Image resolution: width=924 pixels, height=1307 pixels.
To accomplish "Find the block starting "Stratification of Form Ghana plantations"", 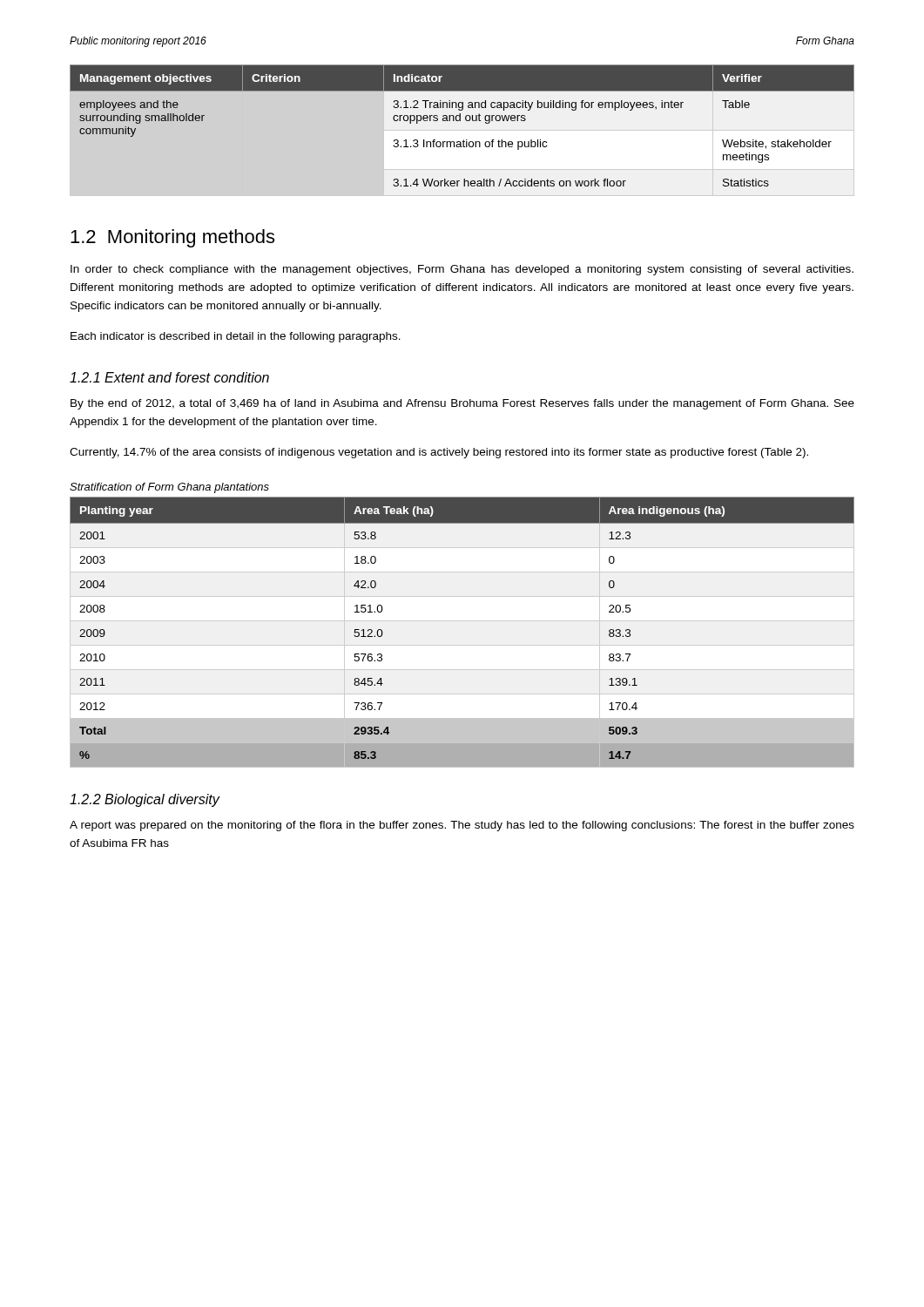I will [x=462, y=487].
